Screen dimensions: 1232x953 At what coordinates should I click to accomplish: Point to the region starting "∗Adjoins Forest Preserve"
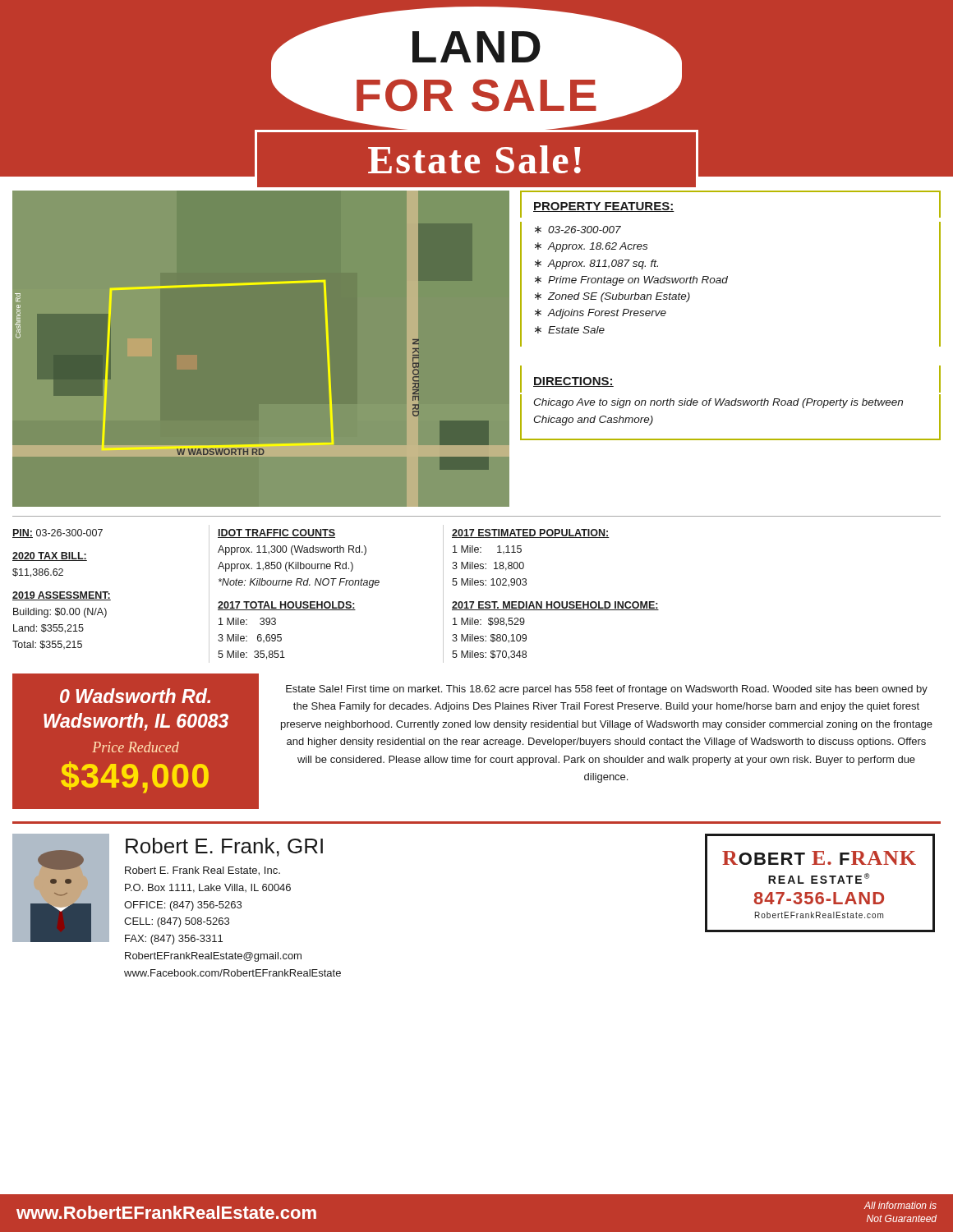tap(600, 313)
